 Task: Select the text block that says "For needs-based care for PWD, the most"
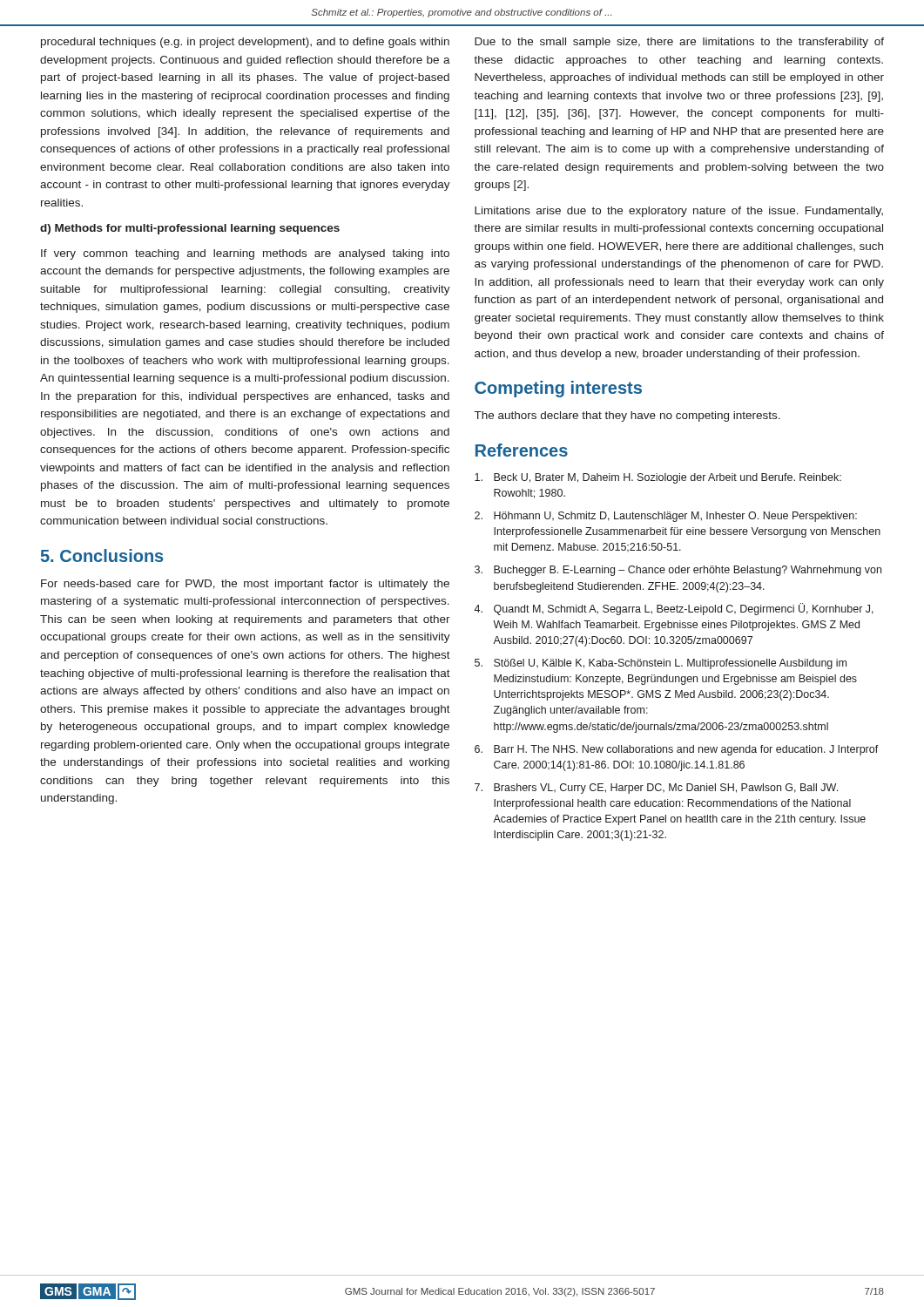[245, 691]
